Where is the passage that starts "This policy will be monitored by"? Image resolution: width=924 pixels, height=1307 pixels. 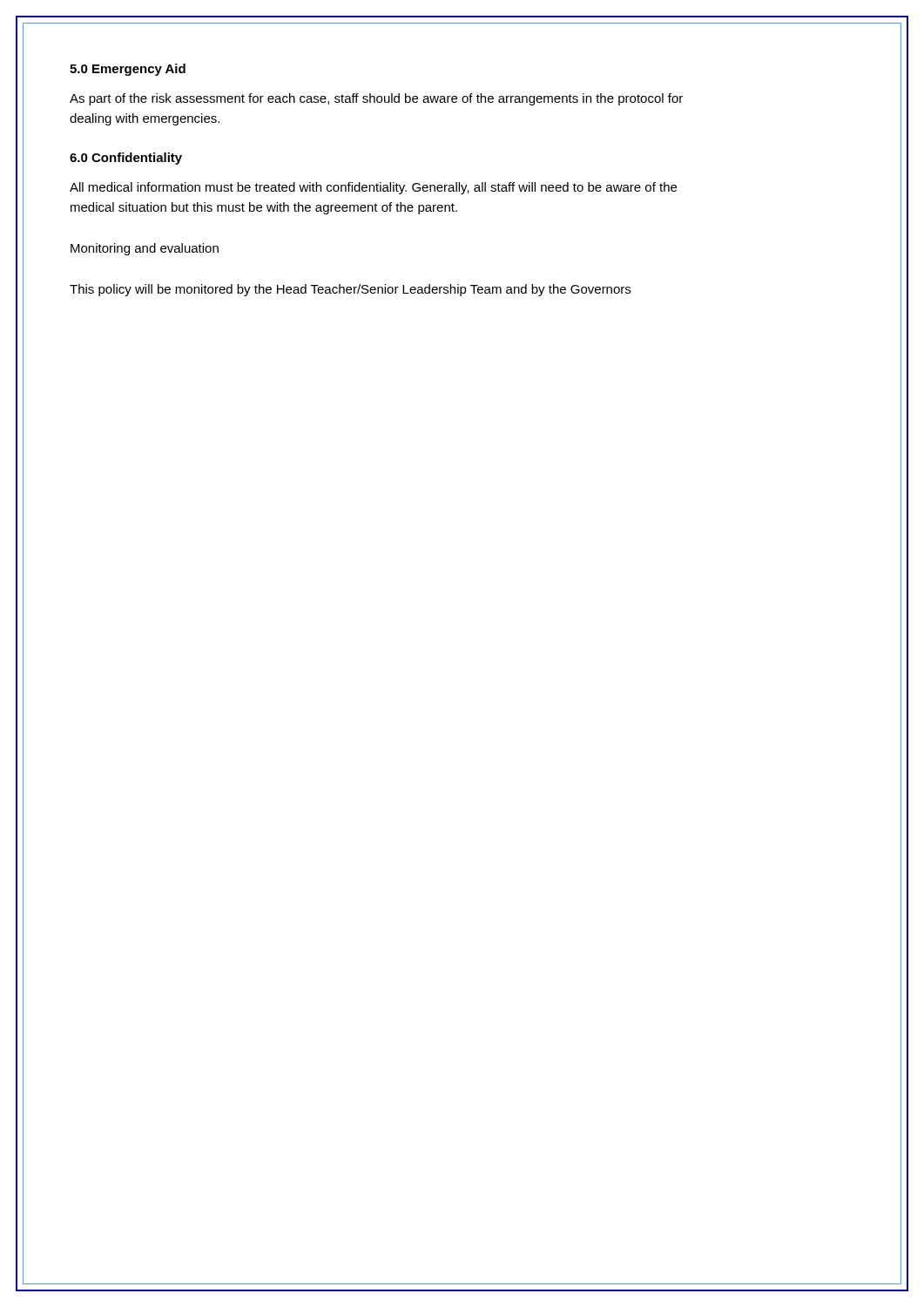(x=350, y=289)
